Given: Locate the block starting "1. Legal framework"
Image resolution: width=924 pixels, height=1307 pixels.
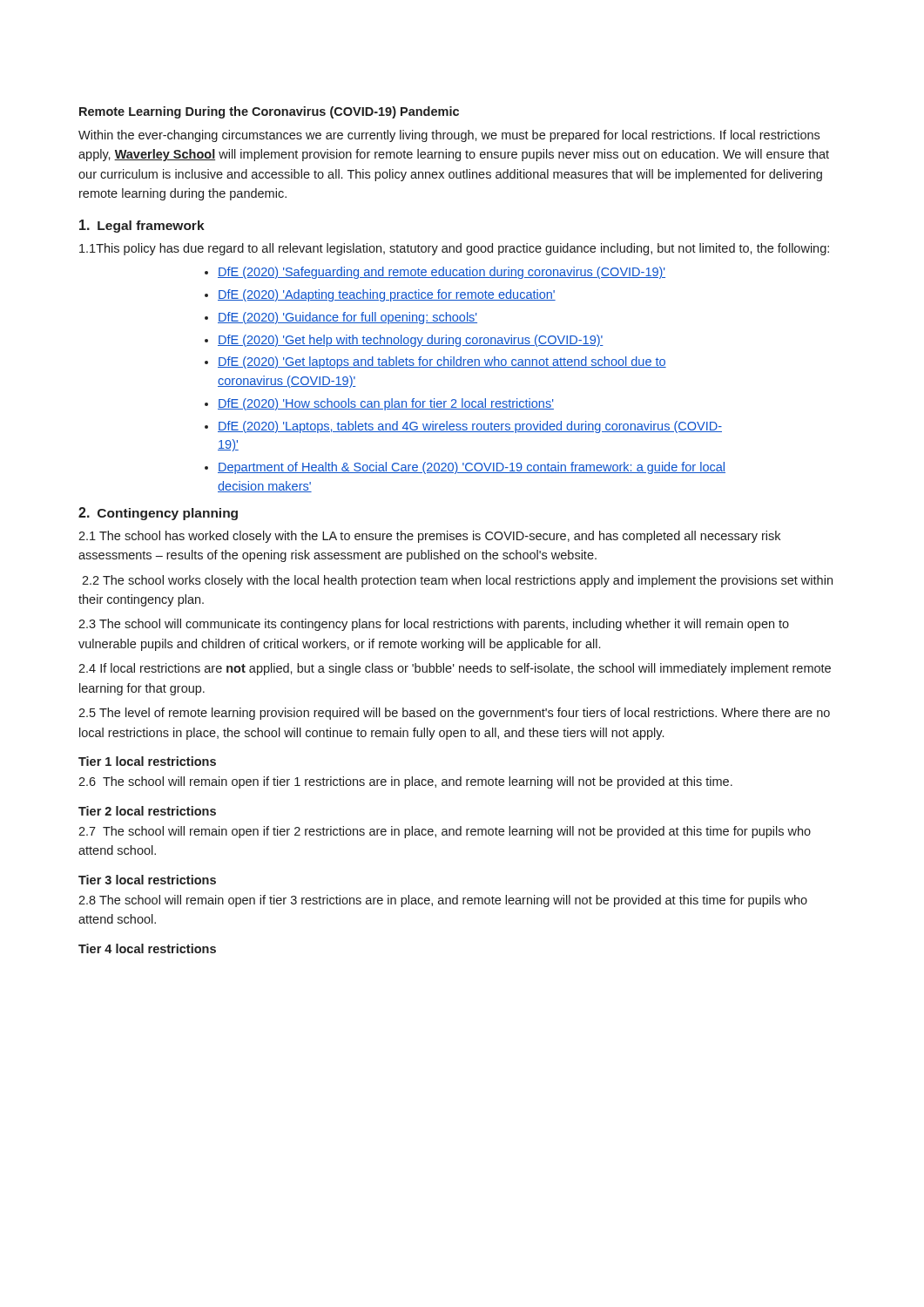Looking at the screenshot, I should (x=141, y=226).
